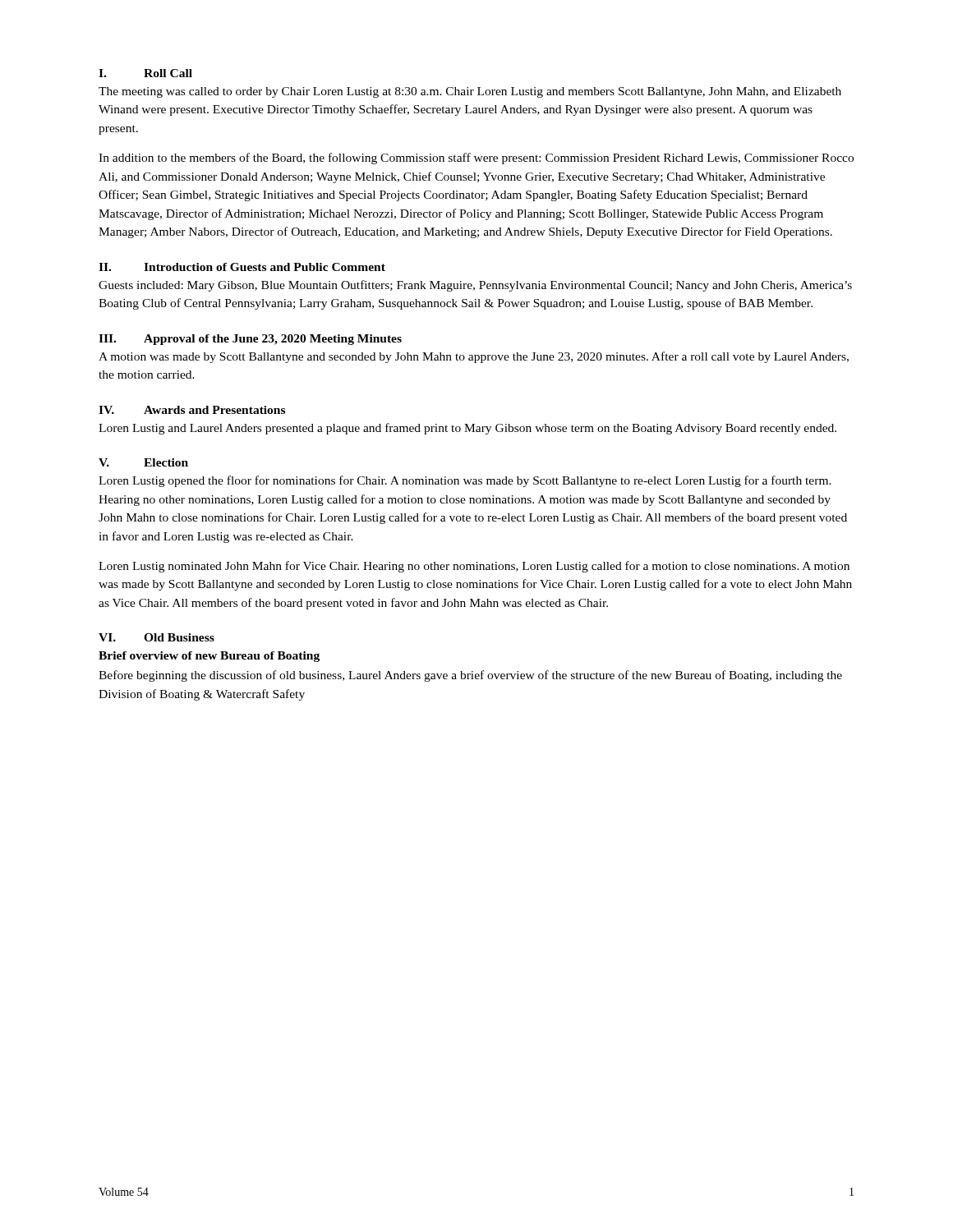Select the block starting "Before beginning the discussion"
This screenshot has width=953, height=1232.
(x=470, y=684)
